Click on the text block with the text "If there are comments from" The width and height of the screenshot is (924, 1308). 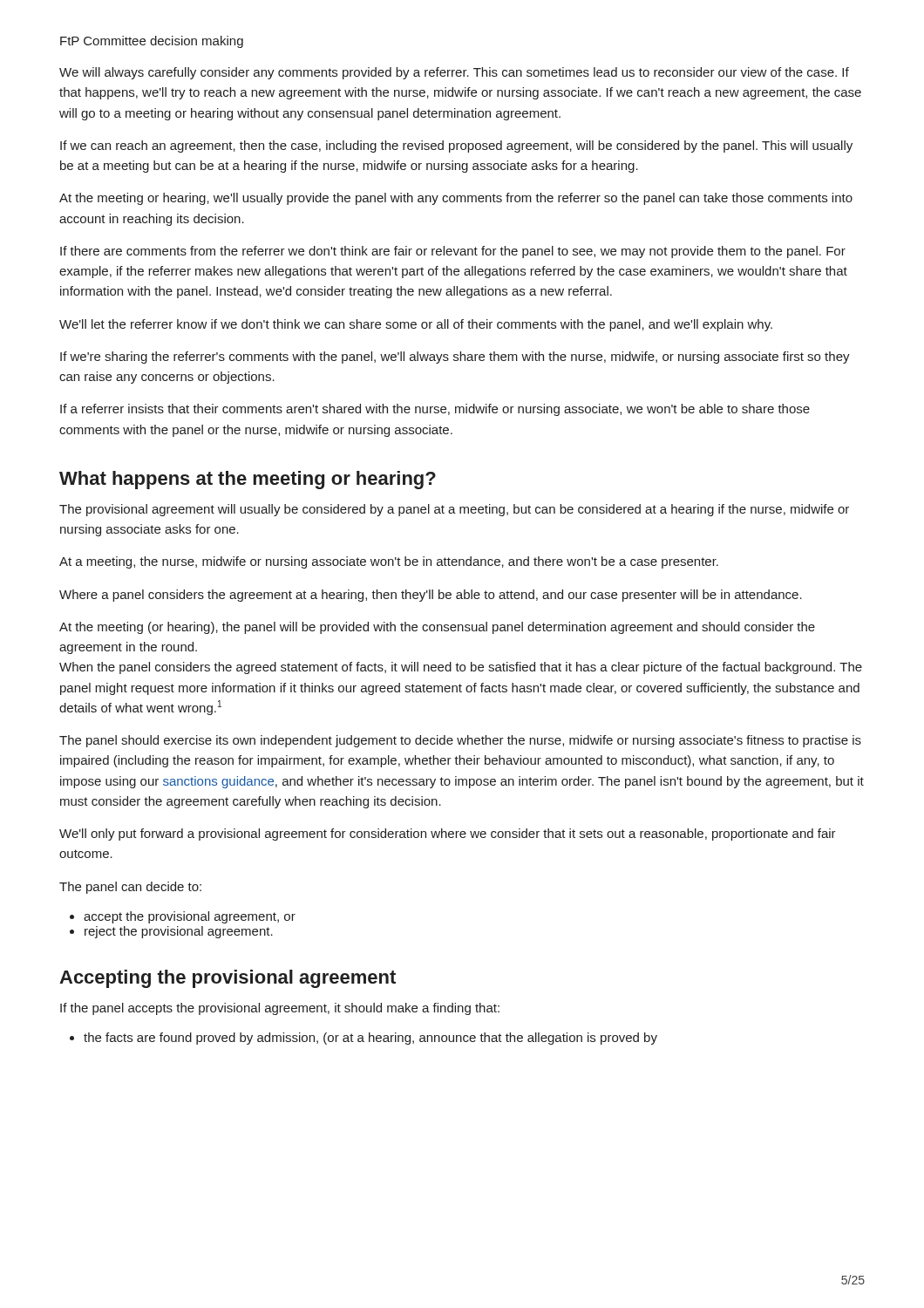pos(453,271)
